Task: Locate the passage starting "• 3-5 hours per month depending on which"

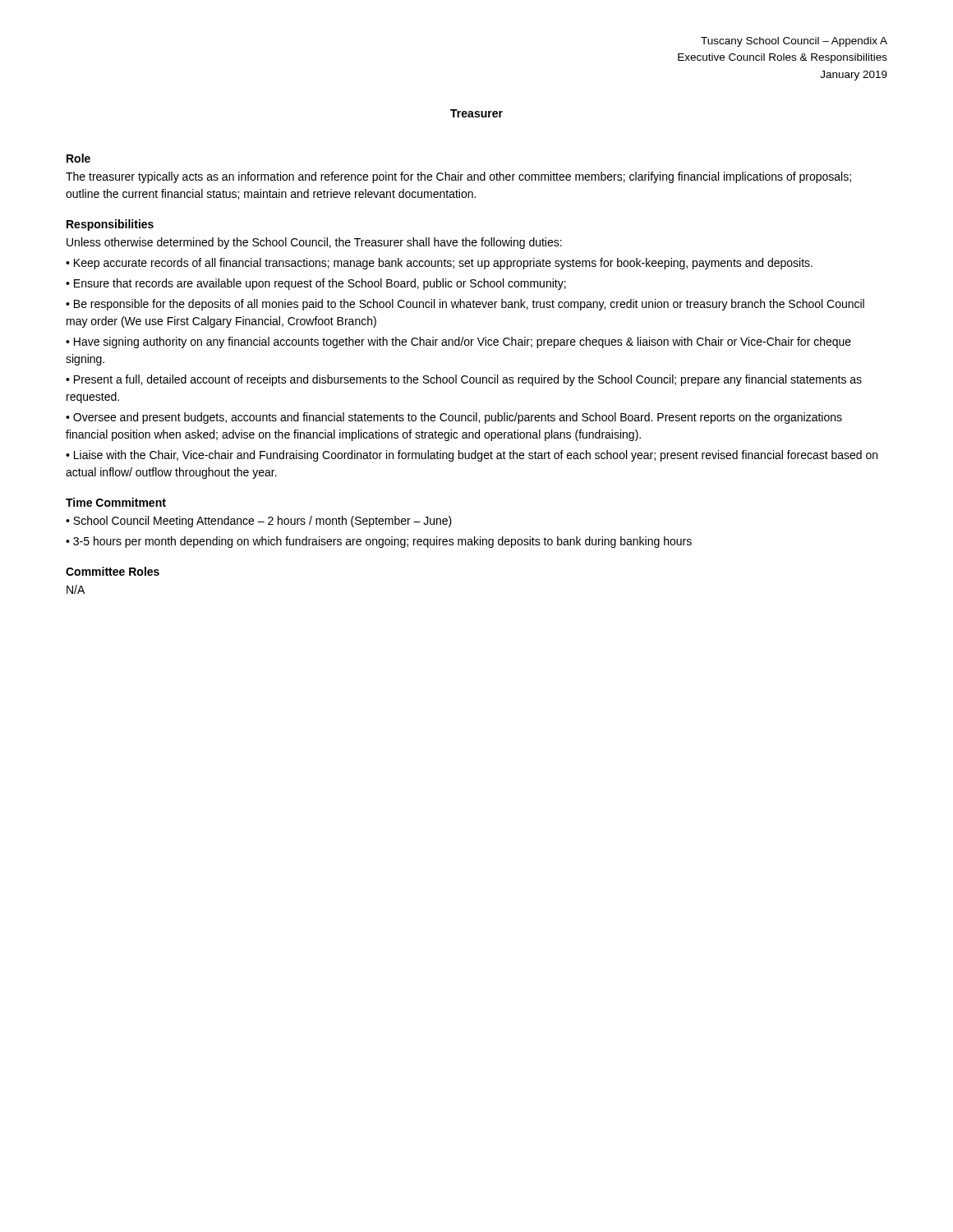Action: point(379,541)
